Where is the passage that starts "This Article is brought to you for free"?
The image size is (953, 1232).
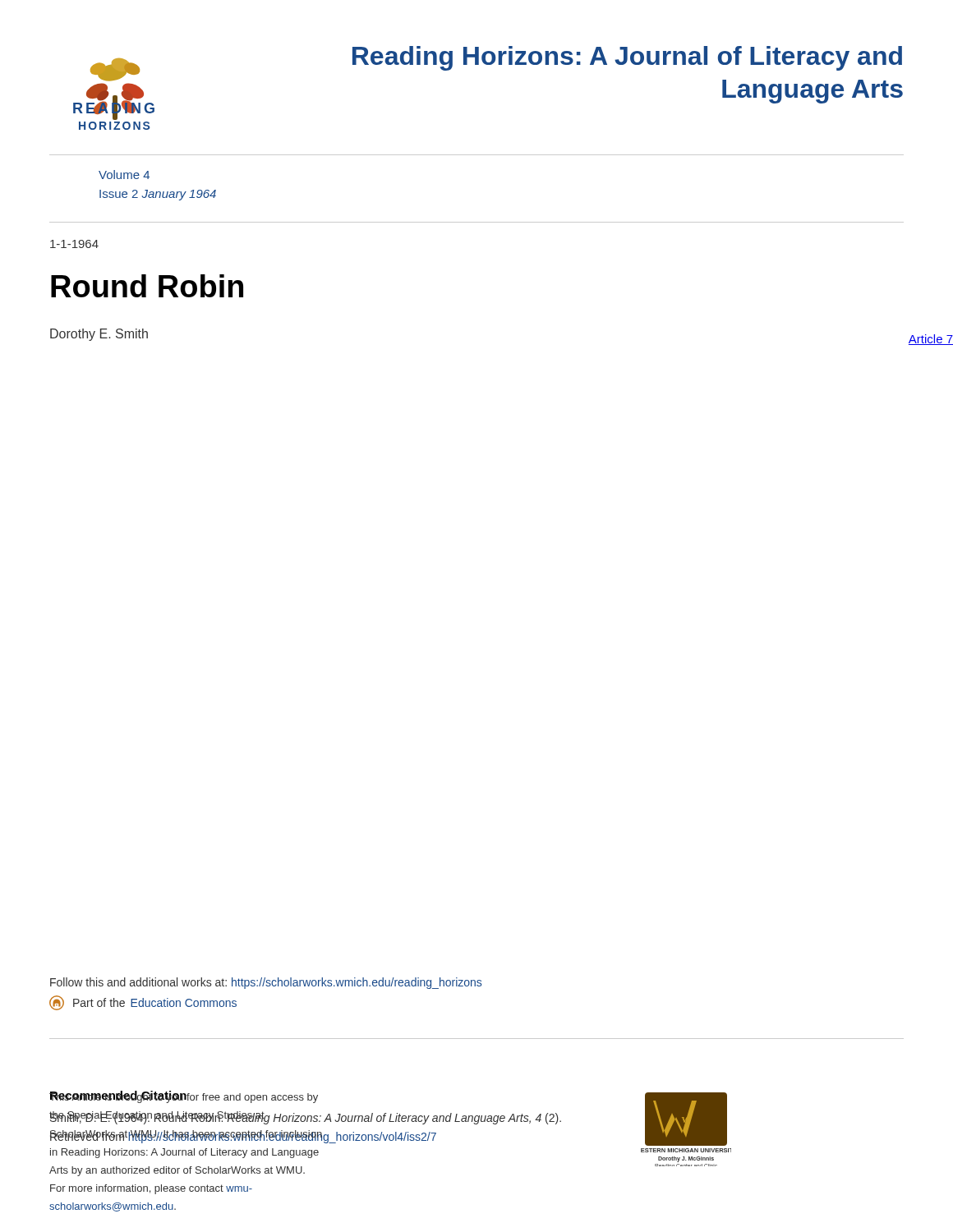186,1152
